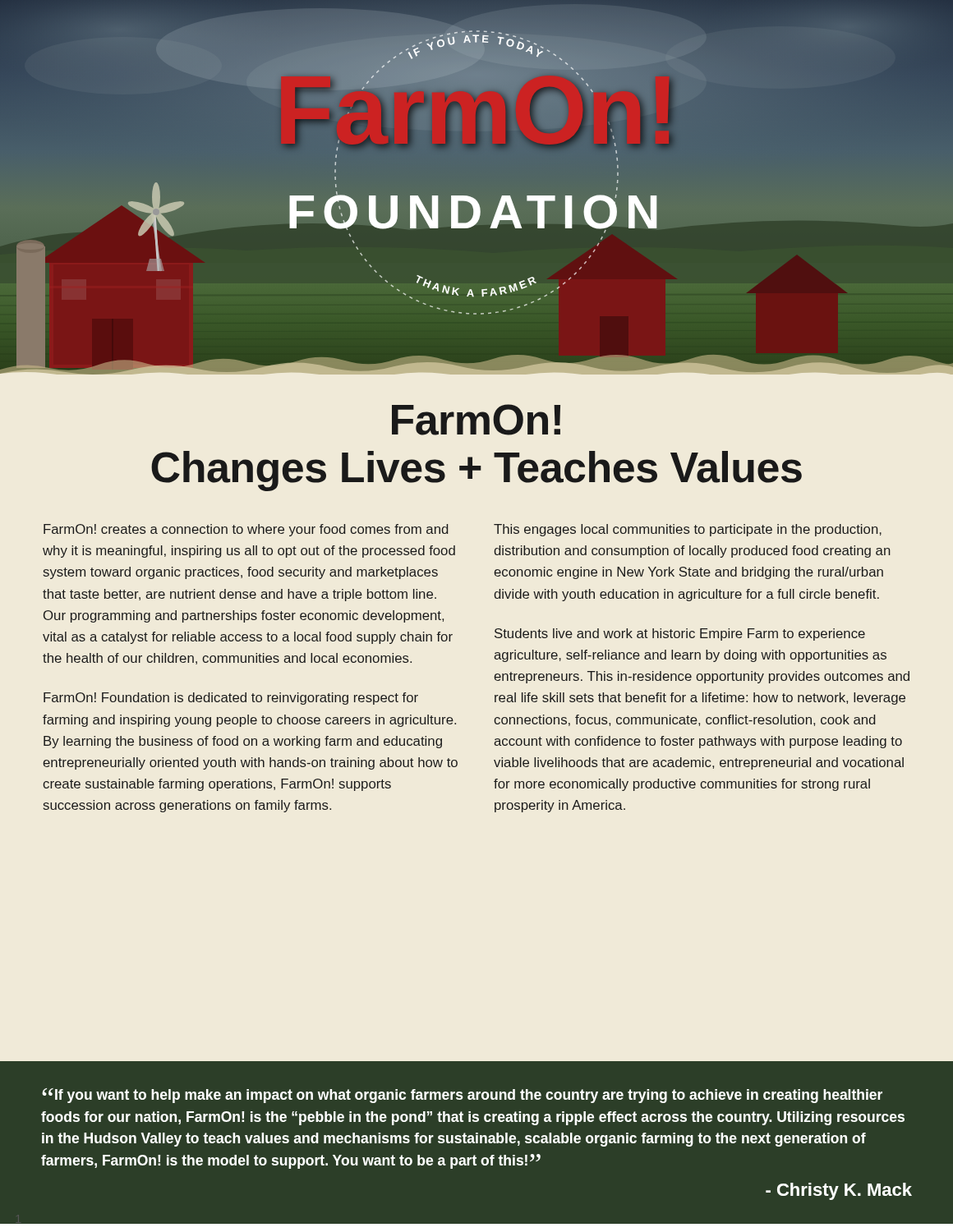The image size is (953, 1232).
Task: Locate the photo
Action: point(476,189)
